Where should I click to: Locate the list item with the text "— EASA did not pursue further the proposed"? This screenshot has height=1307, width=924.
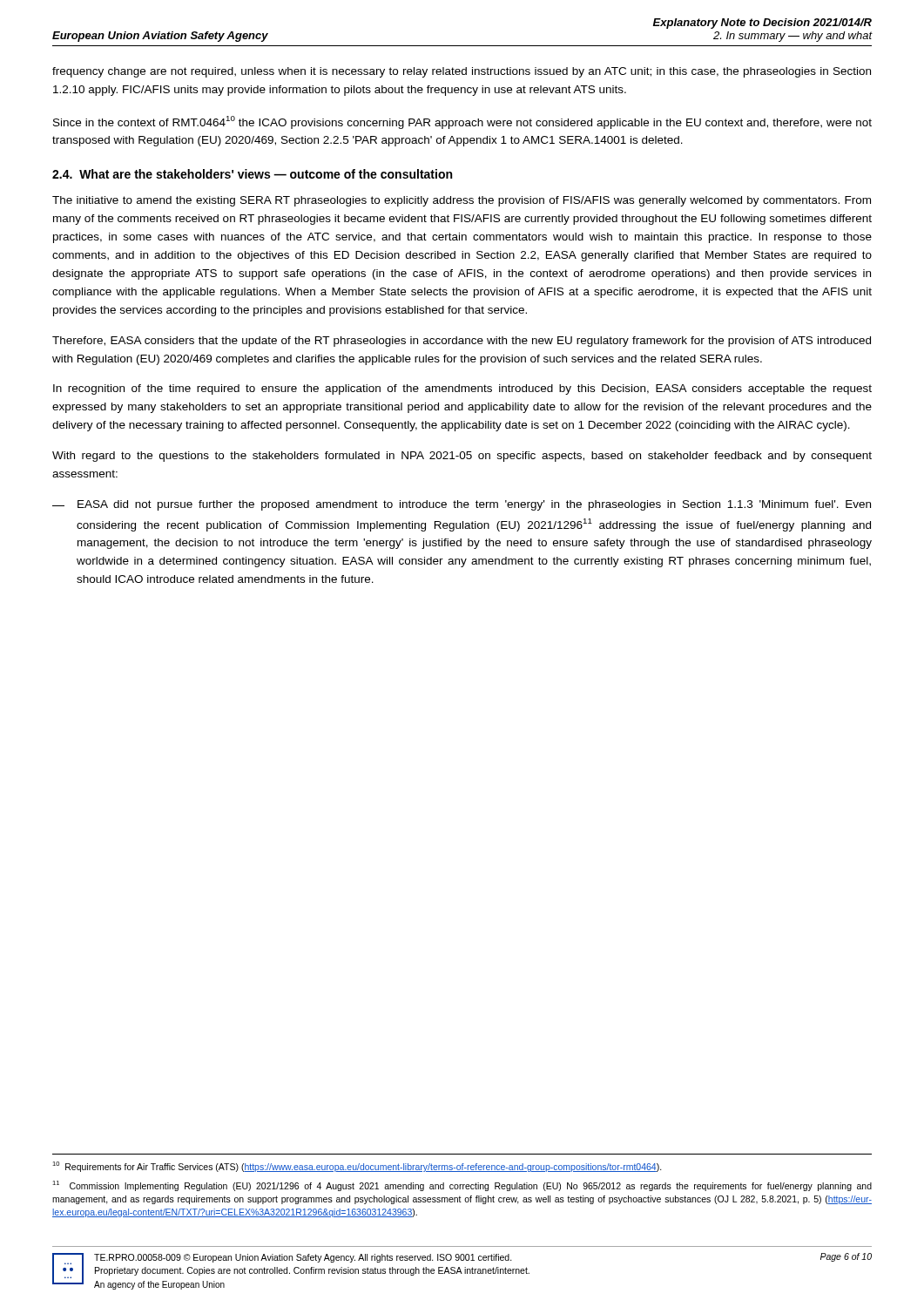coord(462,543)
